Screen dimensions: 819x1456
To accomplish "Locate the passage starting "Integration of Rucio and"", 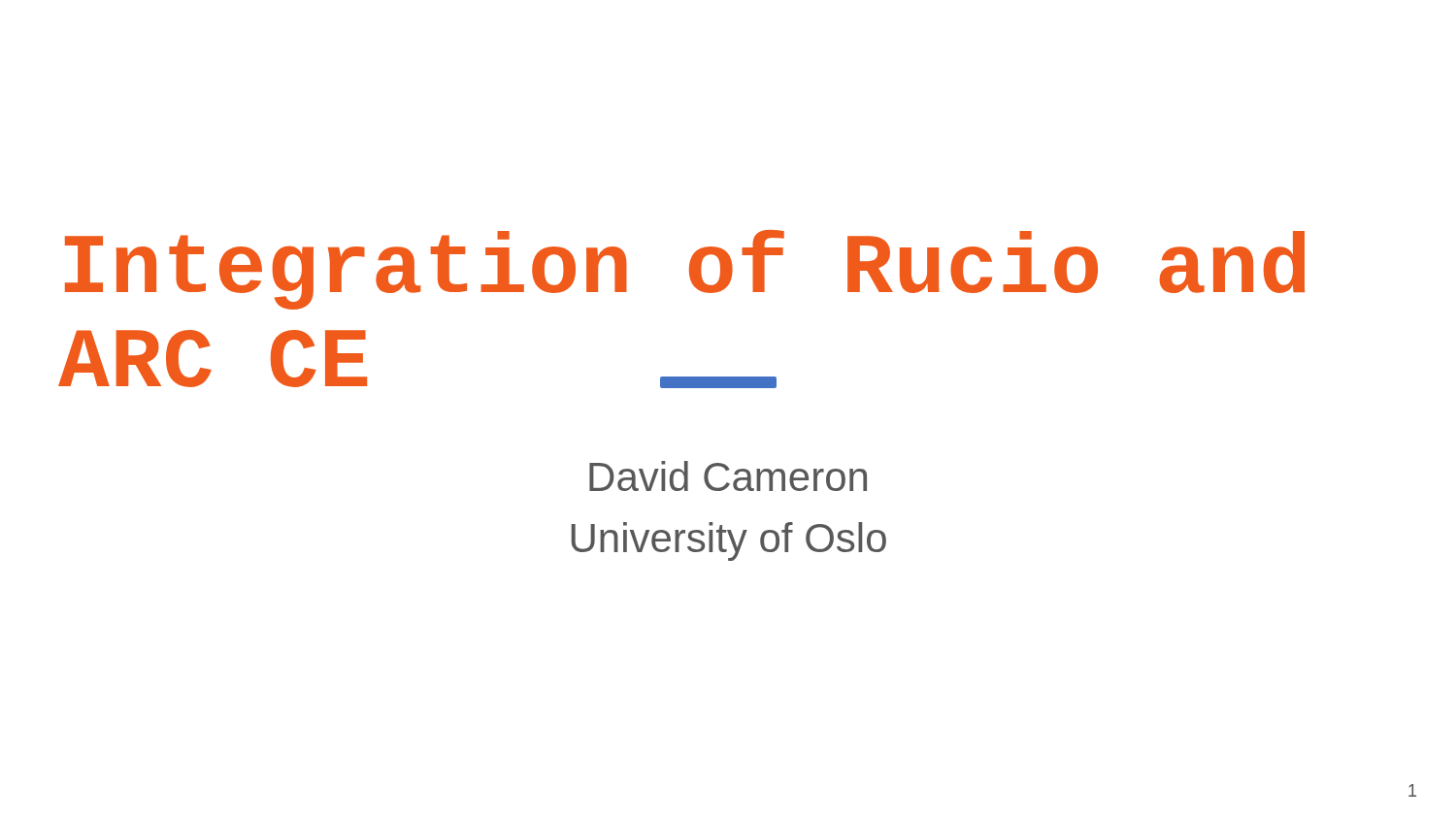I will 685,317.
